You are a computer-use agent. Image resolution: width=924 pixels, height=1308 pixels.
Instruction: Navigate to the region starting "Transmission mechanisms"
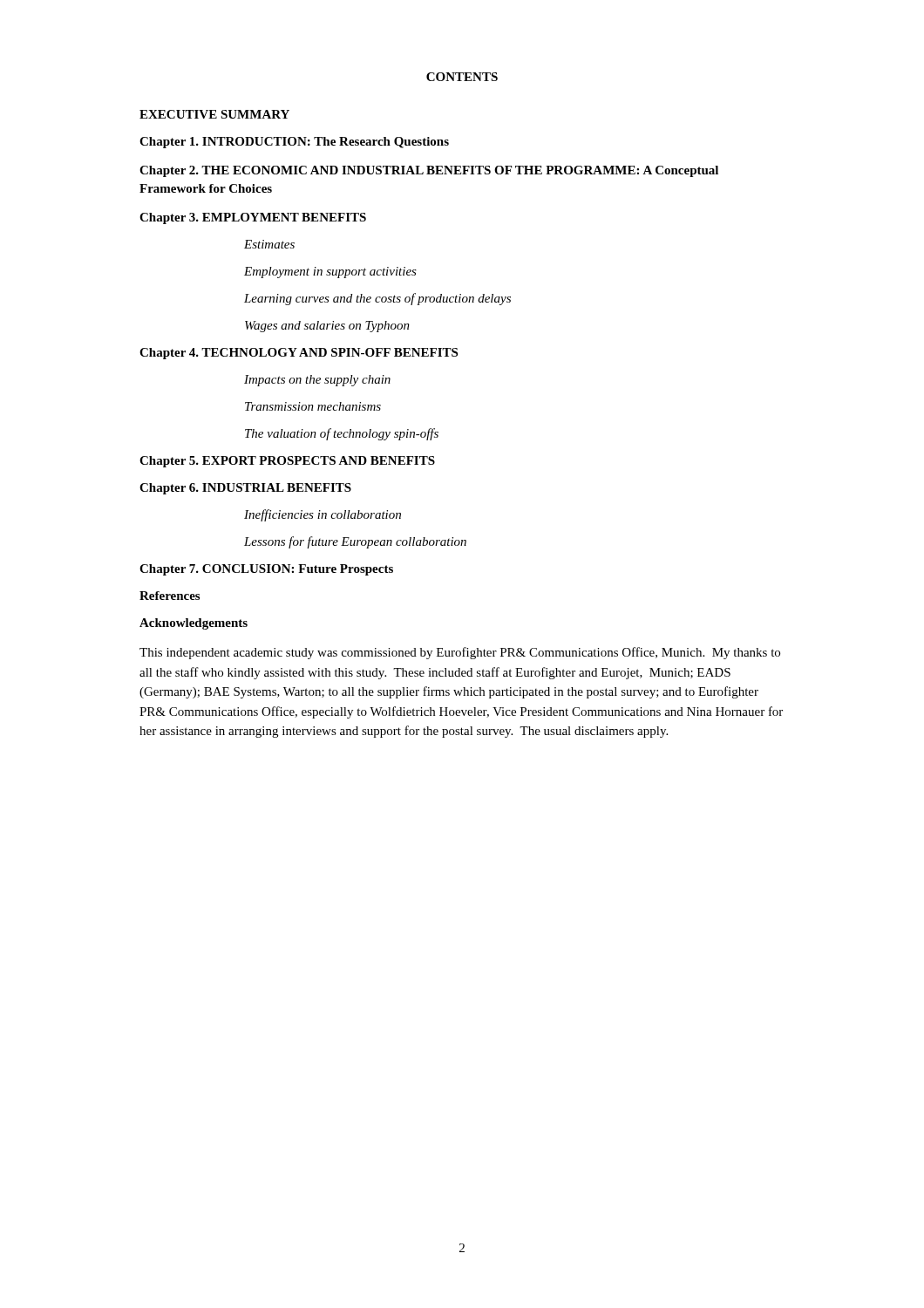(x=313, y=406)
